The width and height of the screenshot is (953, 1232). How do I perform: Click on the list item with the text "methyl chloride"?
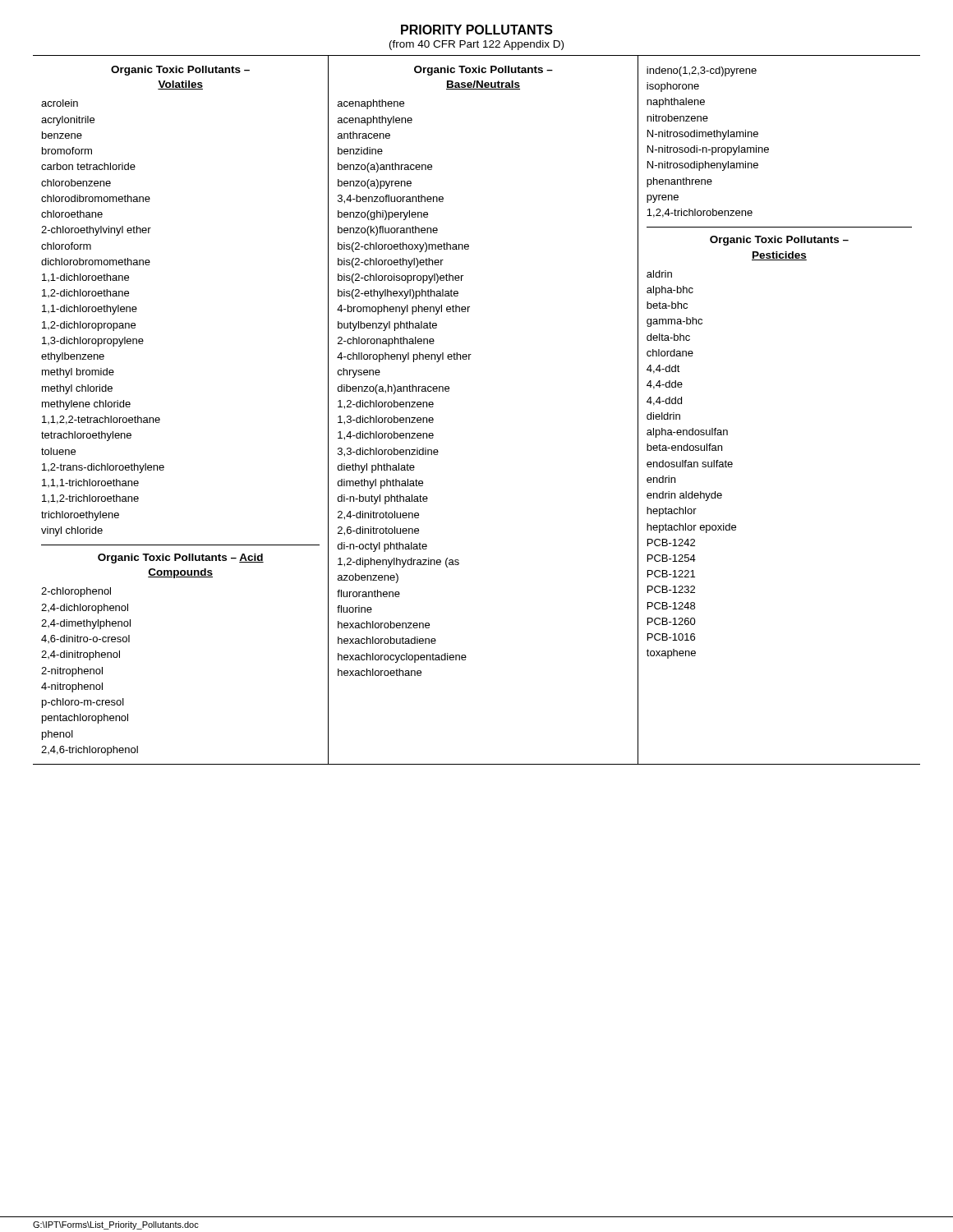click(x=77, y=388)
